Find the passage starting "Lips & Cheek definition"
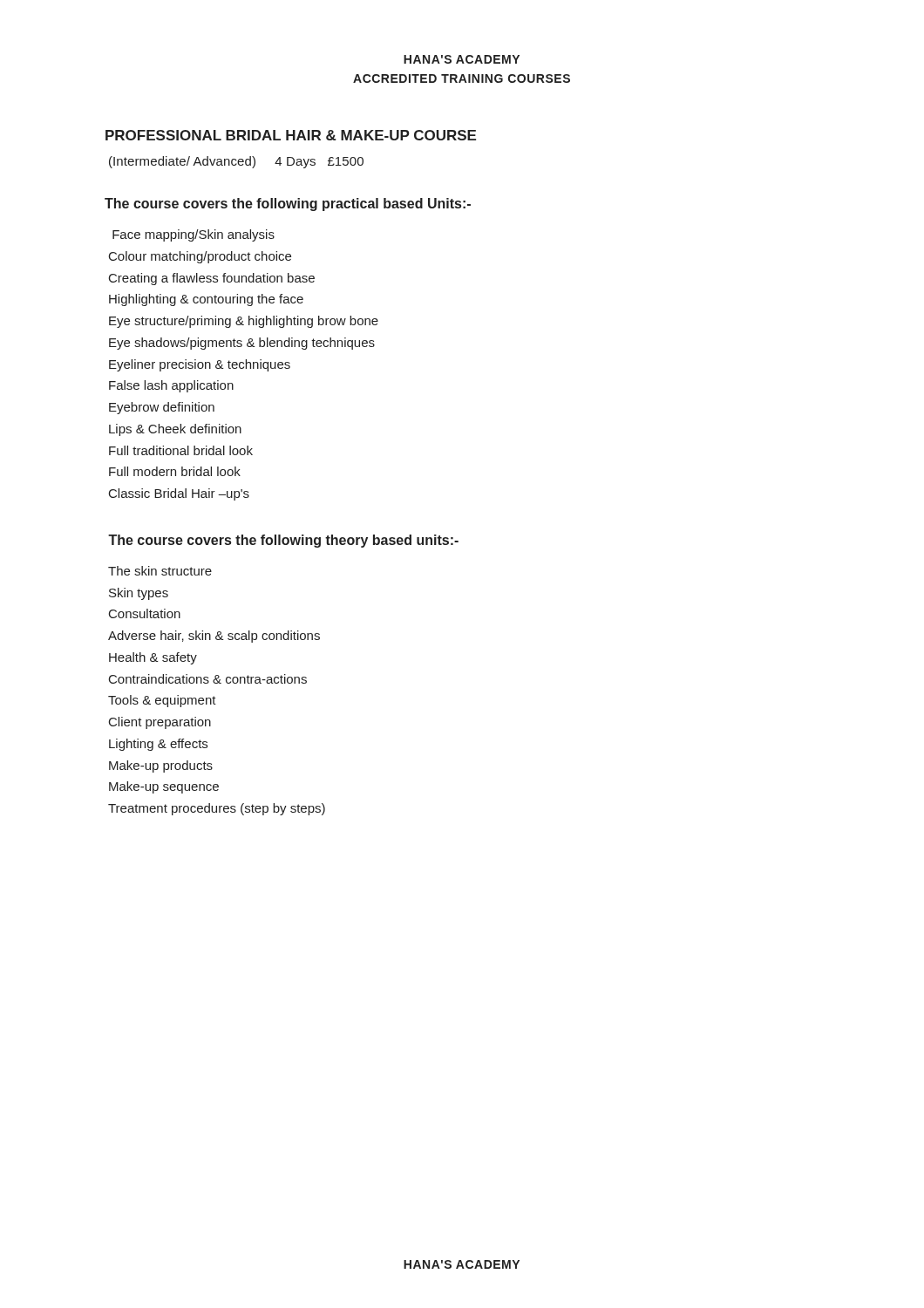The height and width of the screenshot is (1308, 924). tap(175, 428)
